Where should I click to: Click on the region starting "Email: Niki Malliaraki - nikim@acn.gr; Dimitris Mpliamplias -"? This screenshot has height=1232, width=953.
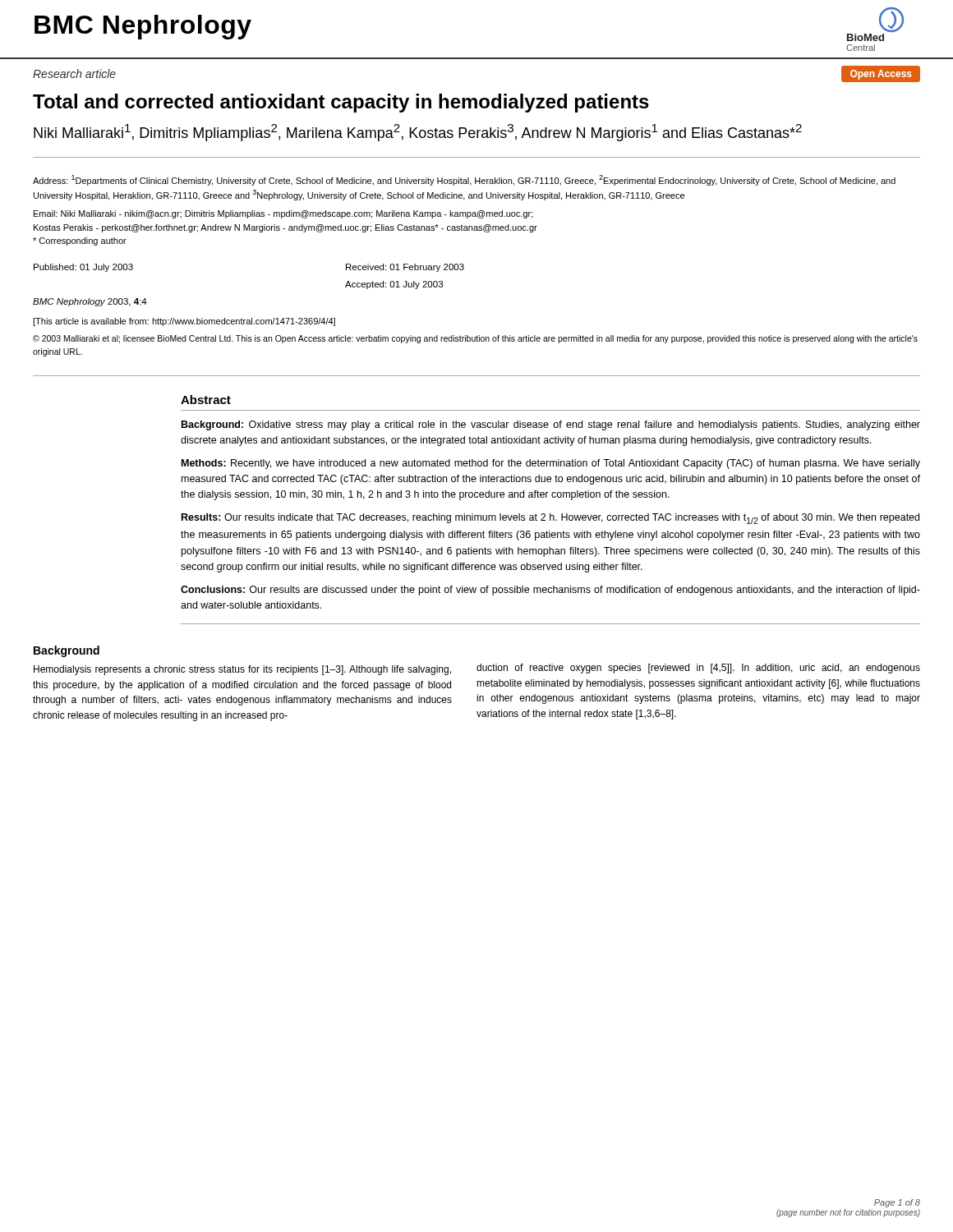coord(285,221)
